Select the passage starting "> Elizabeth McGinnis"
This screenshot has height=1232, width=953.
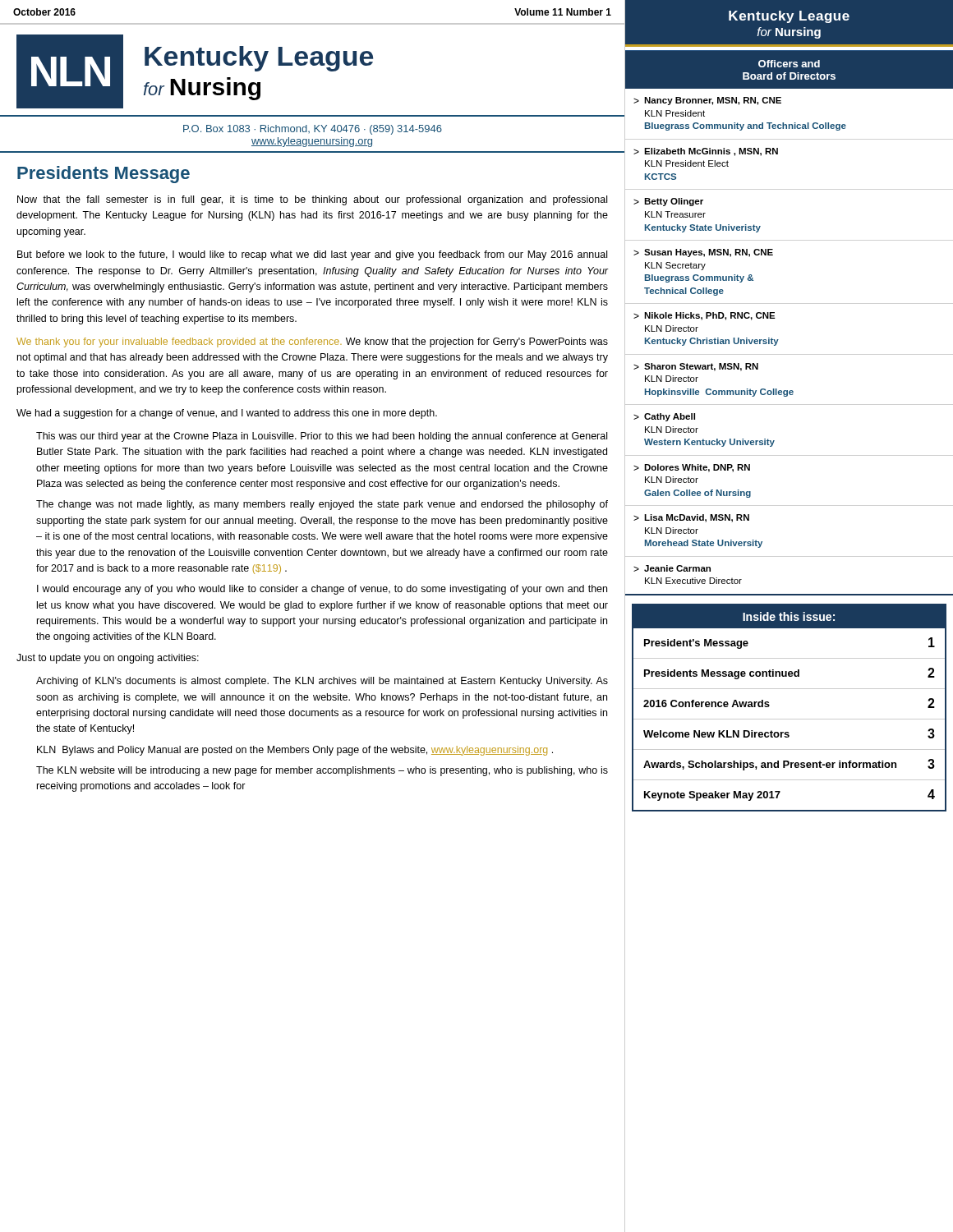706,164
